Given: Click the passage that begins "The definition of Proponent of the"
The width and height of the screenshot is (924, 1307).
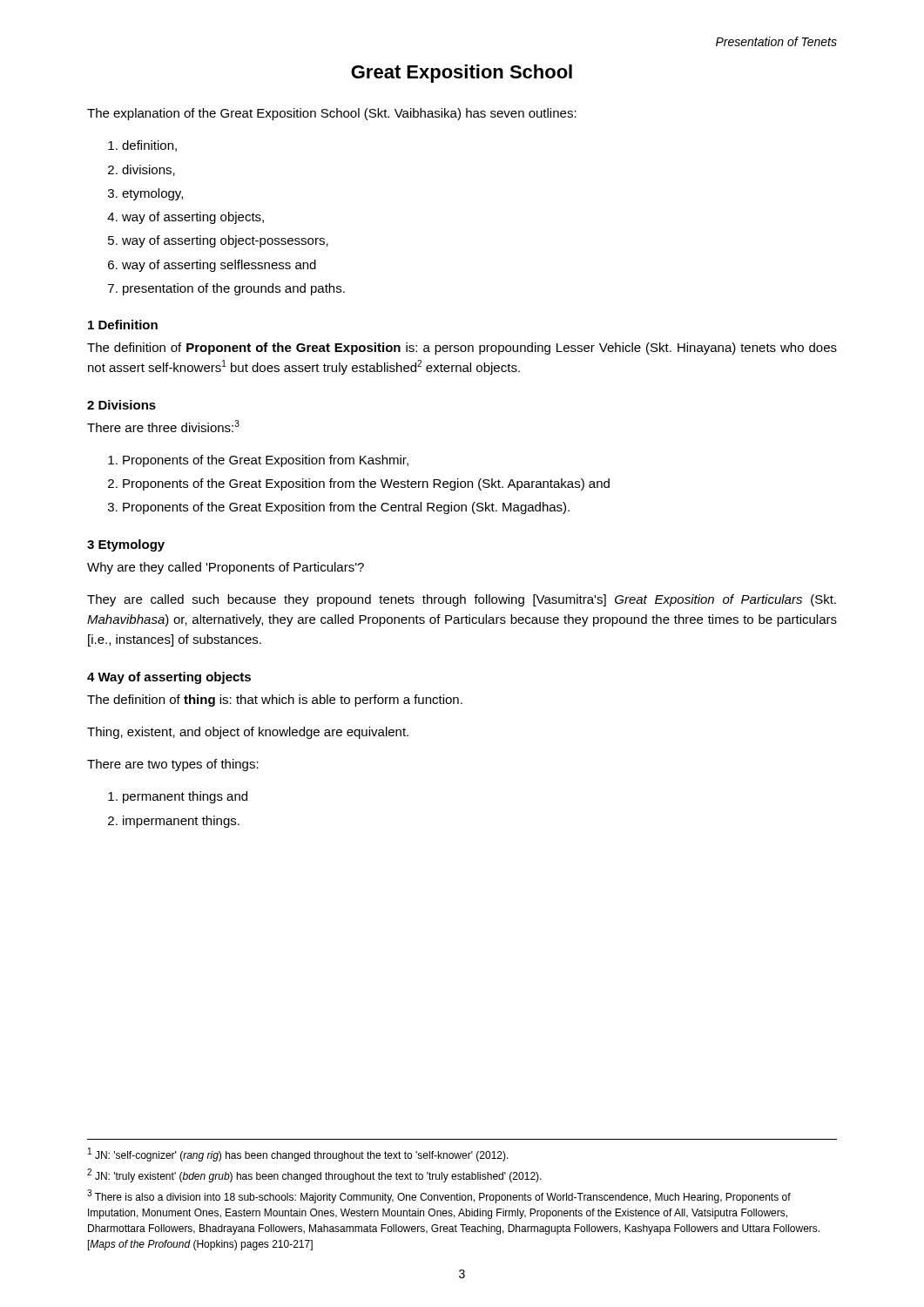Looking at the screenshot, I should click(x=462, y=357).
